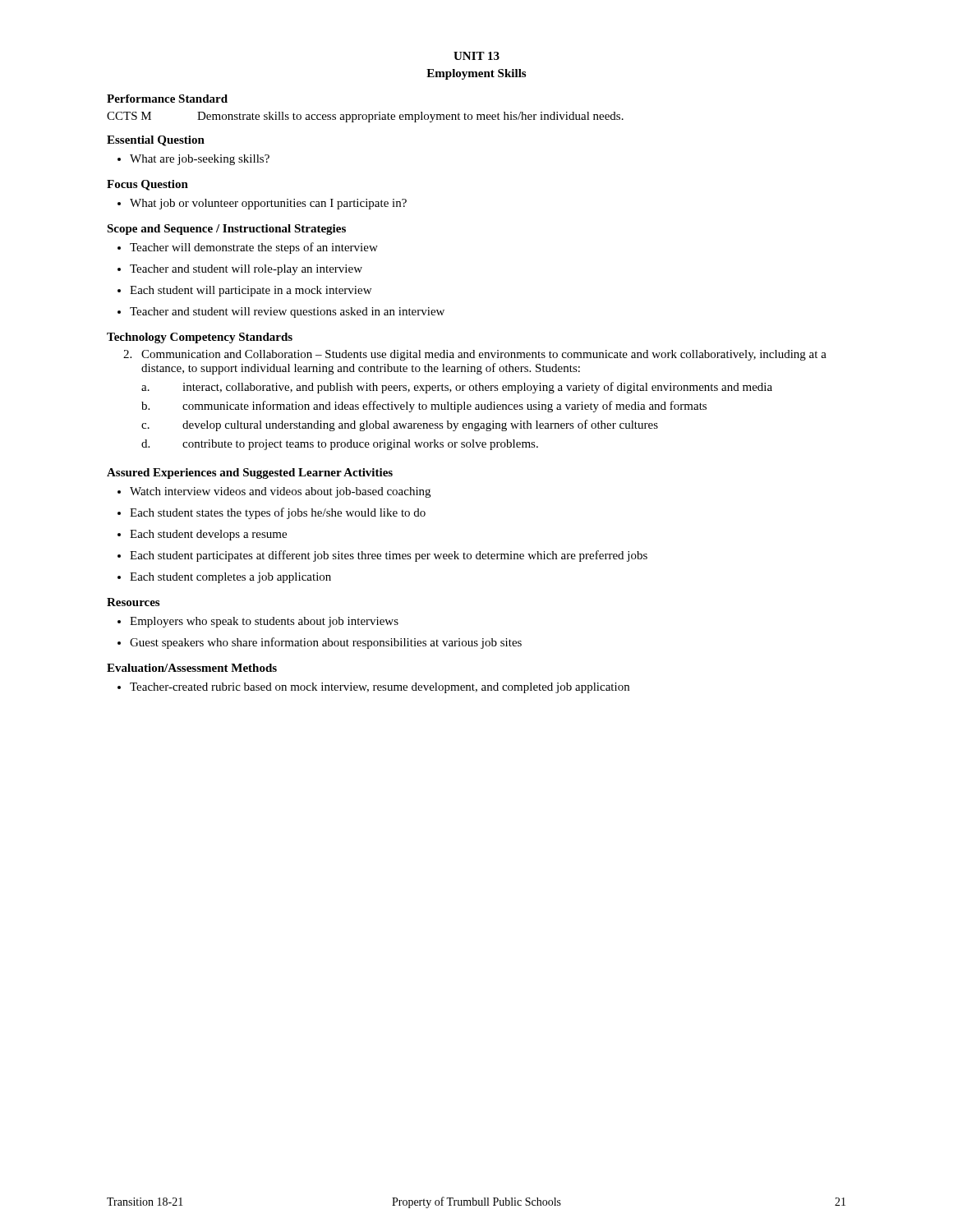This screenshot has height=1232, width=953.
Task: Select the text block starting "Employment Skills"
Action: click(476, 73)
